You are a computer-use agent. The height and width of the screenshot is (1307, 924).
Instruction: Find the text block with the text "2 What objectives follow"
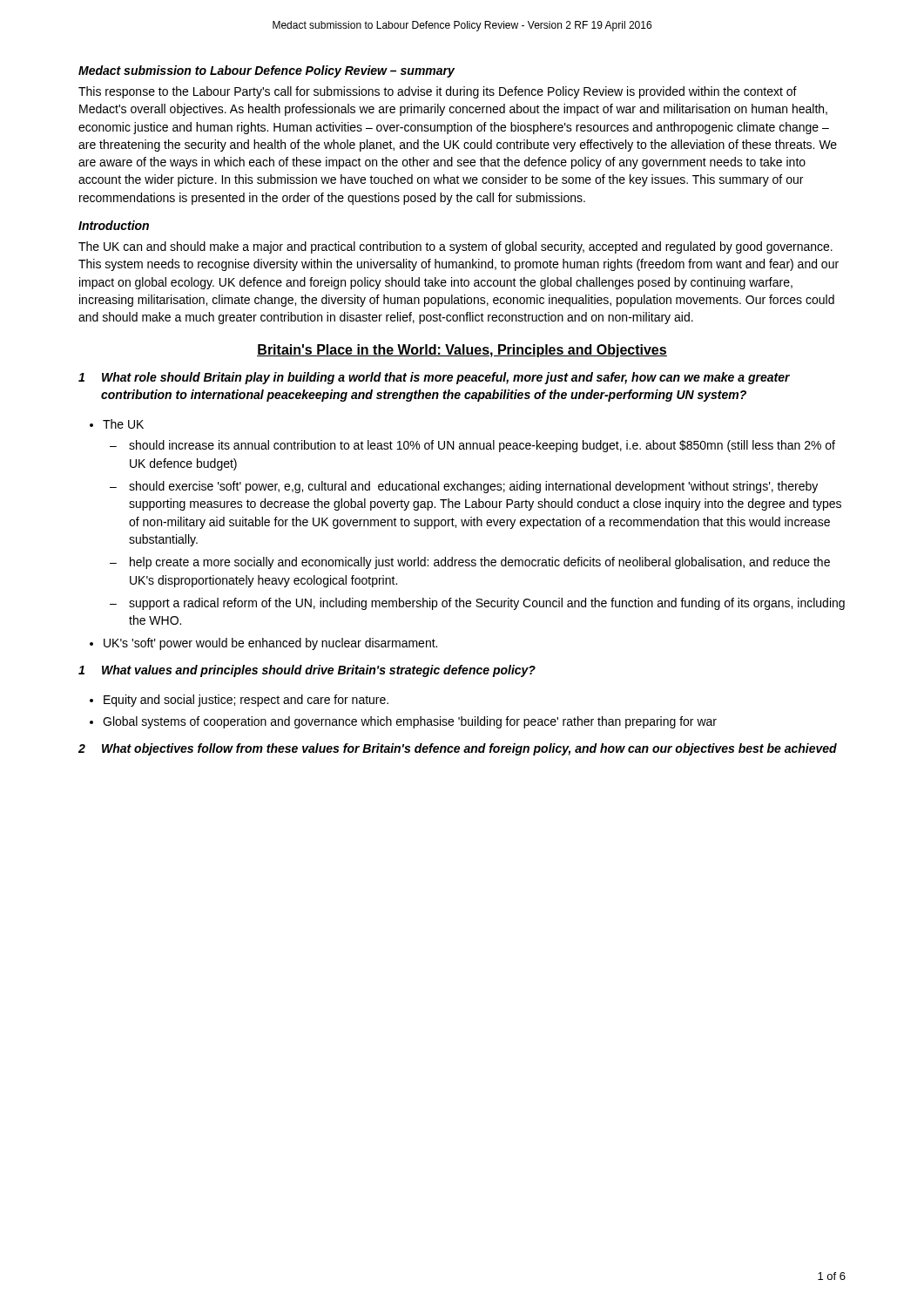coord(462,751)
